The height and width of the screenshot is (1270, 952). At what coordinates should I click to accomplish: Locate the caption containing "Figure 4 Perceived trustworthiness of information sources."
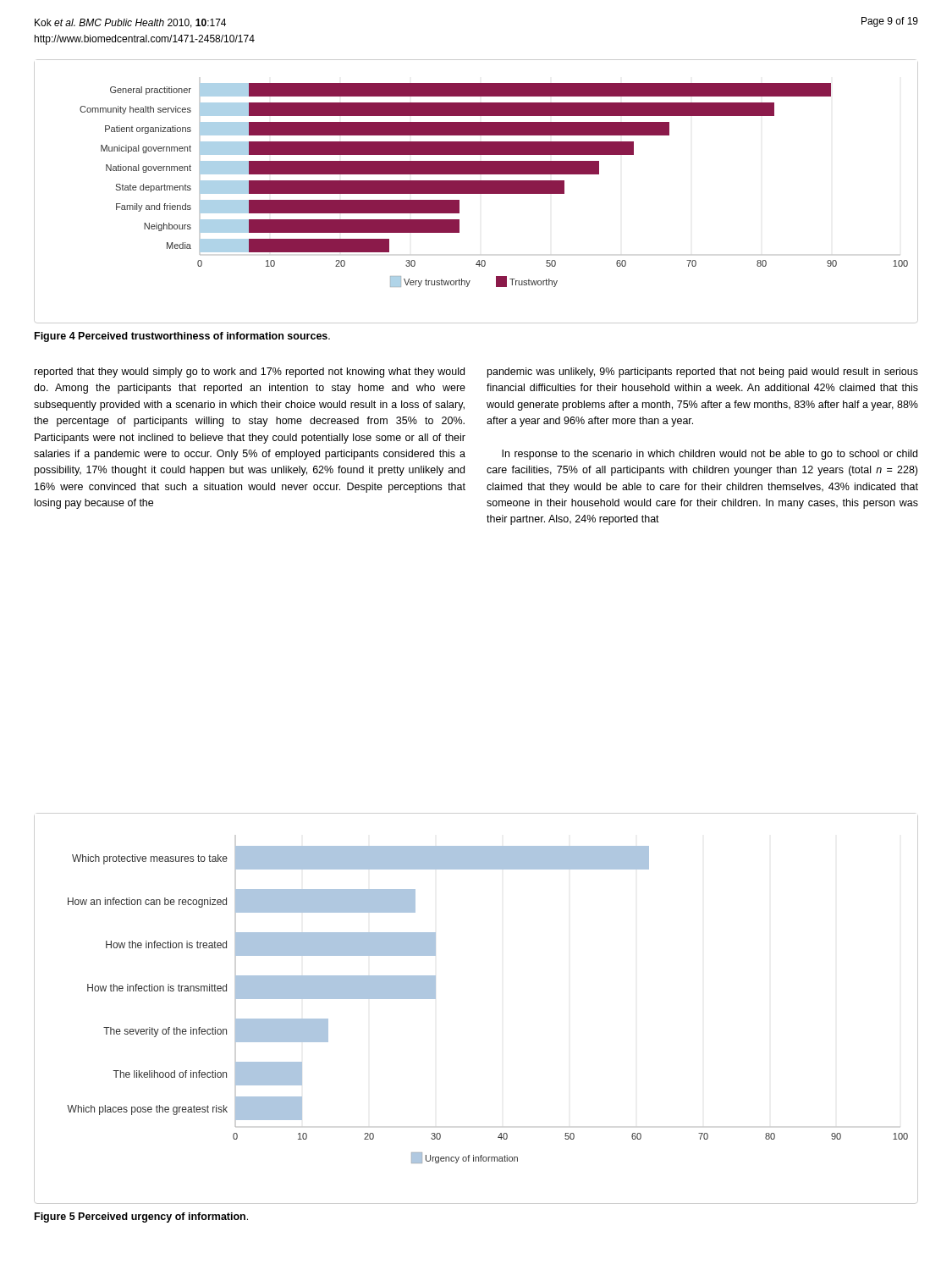coord(182,336)
